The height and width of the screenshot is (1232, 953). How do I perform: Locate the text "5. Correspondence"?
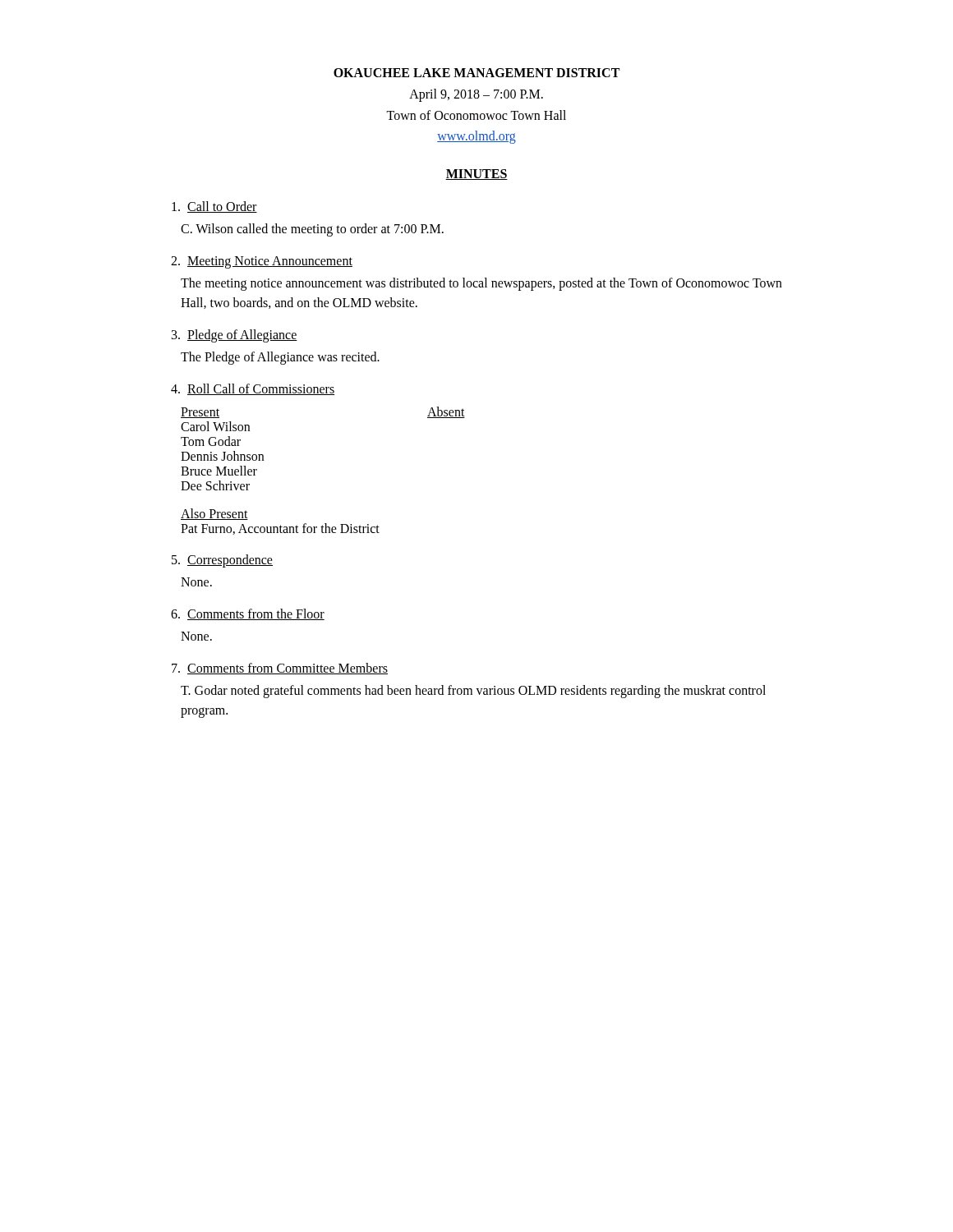(214, 560)
